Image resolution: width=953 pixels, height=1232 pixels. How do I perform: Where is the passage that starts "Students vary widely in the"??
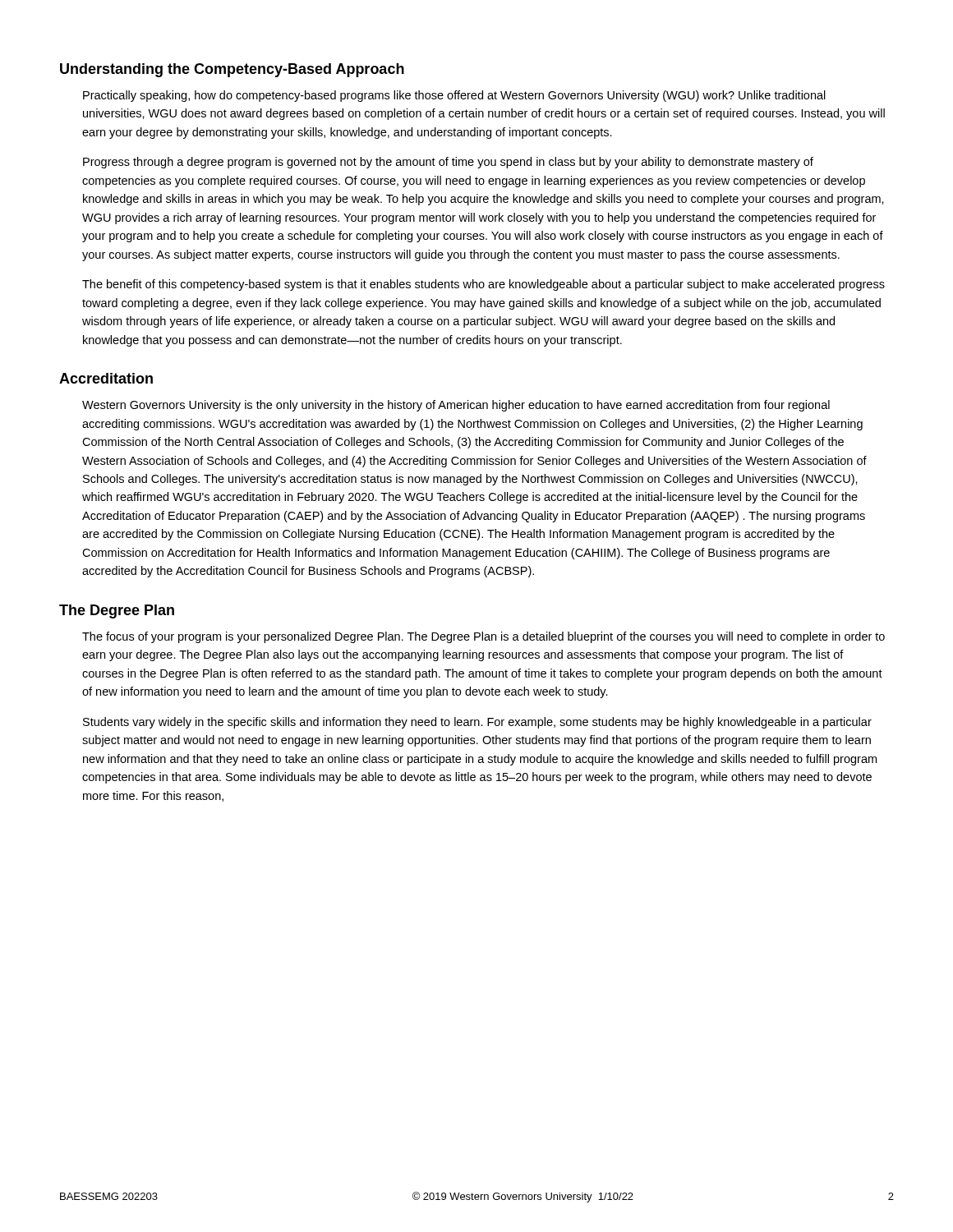[x=480, y=759]
